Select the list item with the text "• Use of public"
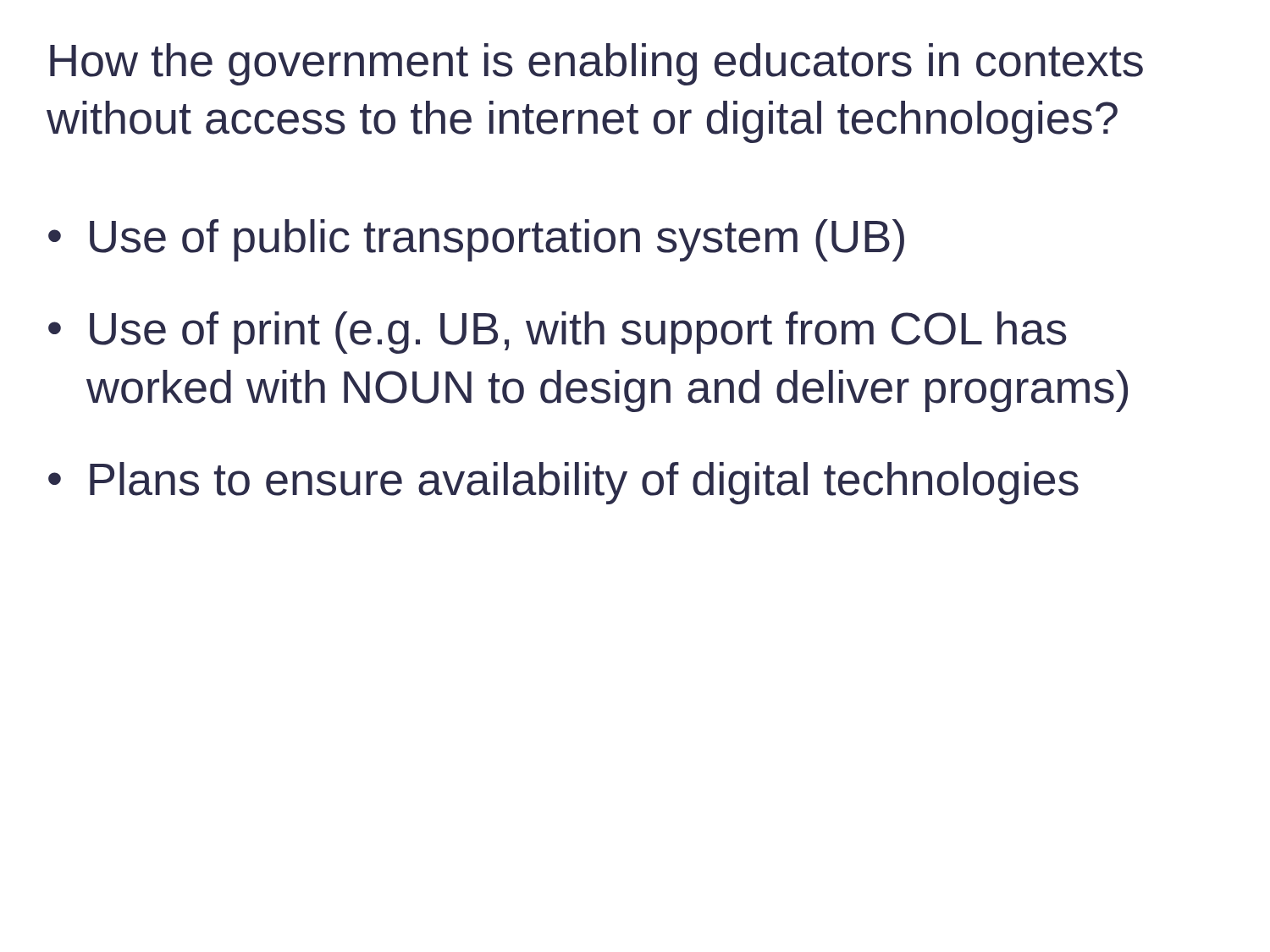This screenshot has height=952, width=1270. click(x=477, y=237)
